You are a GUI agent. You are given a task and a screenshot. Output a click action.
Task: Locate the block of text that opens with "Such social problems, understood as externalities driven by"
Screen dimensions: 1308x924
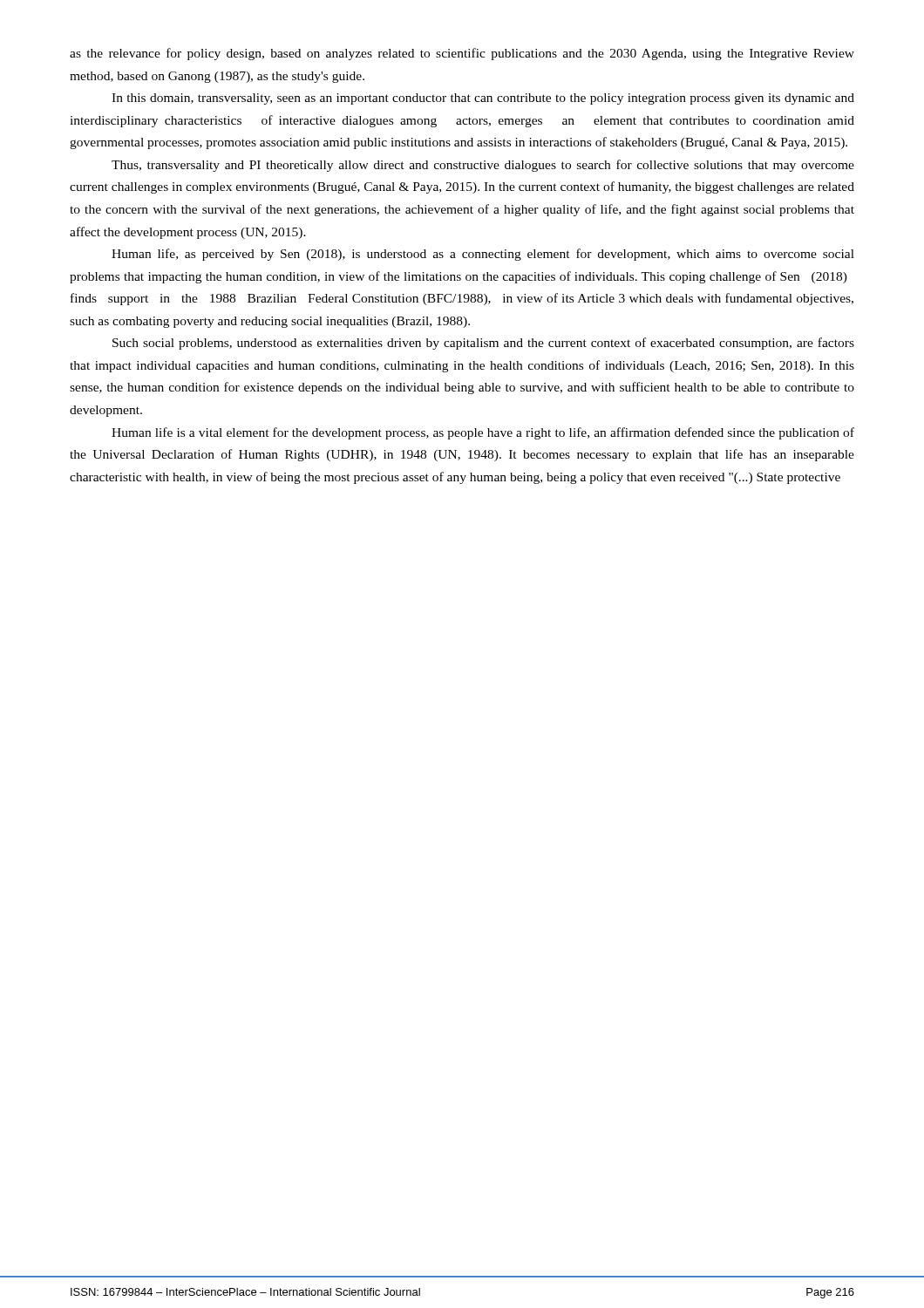tap(462, 376)
